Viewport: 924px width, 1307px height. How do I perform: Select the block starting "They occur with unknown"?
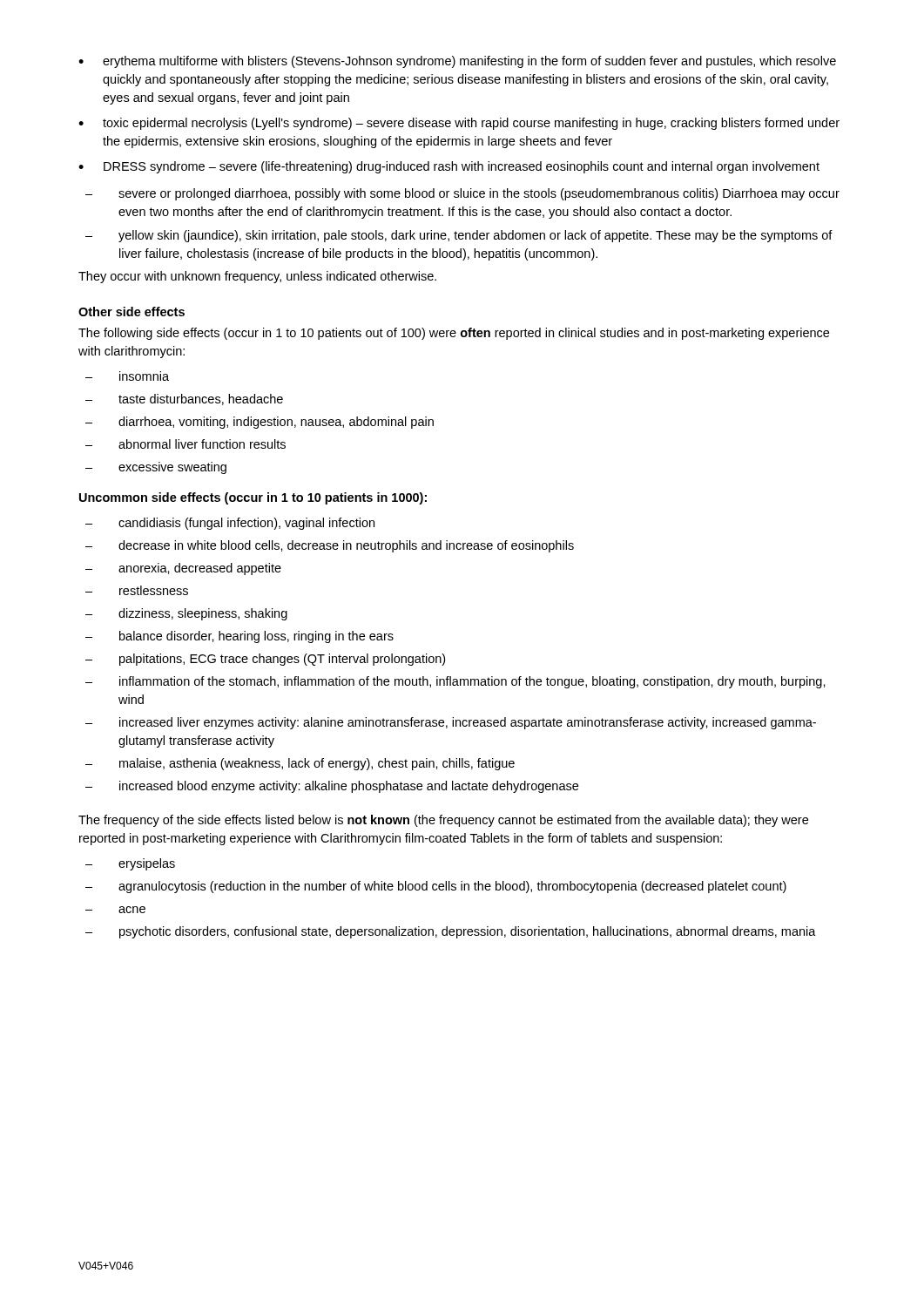point(258,276)
